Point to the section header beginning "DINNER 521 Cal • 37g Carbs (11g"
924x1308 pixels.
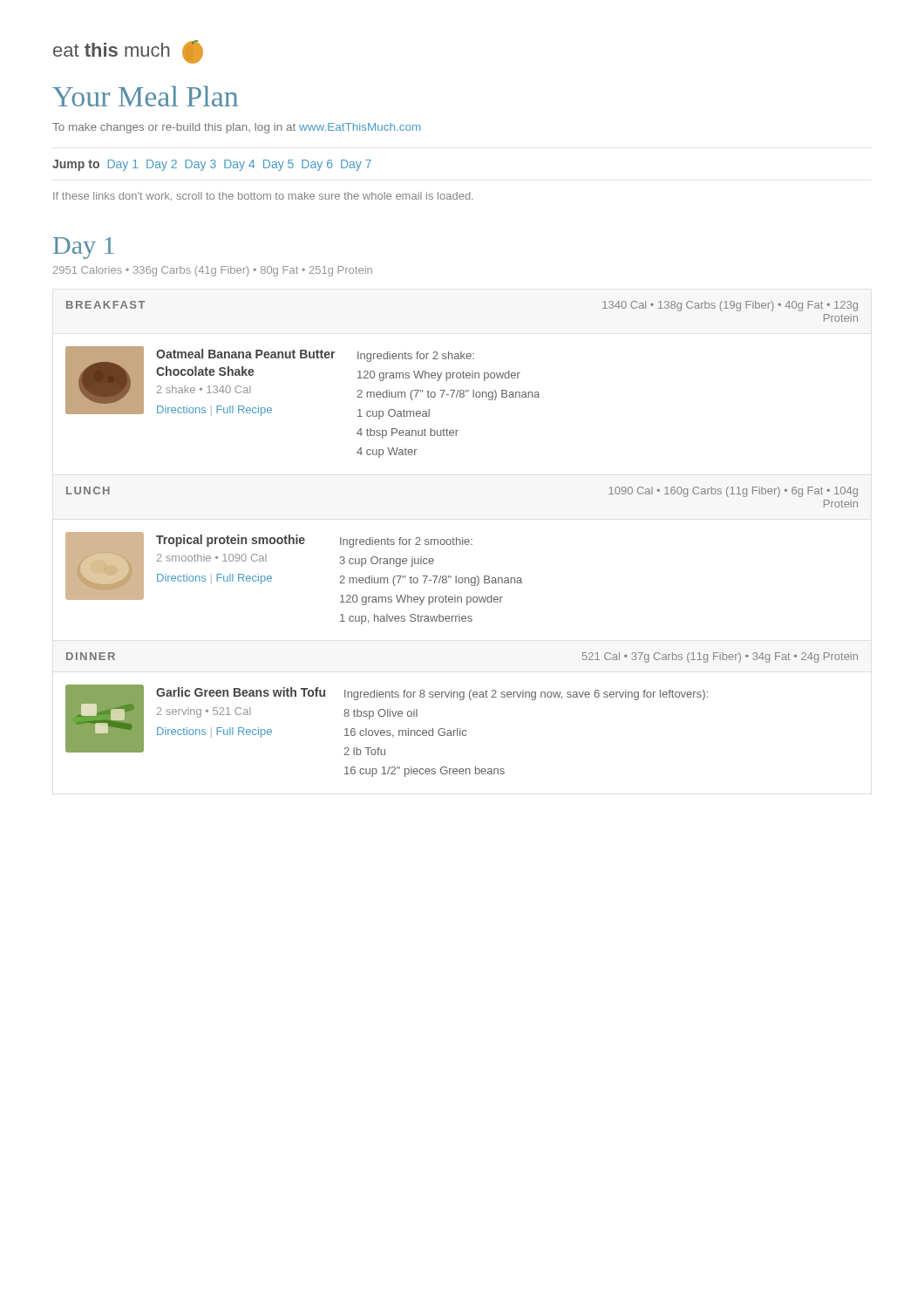click(93, 657)
